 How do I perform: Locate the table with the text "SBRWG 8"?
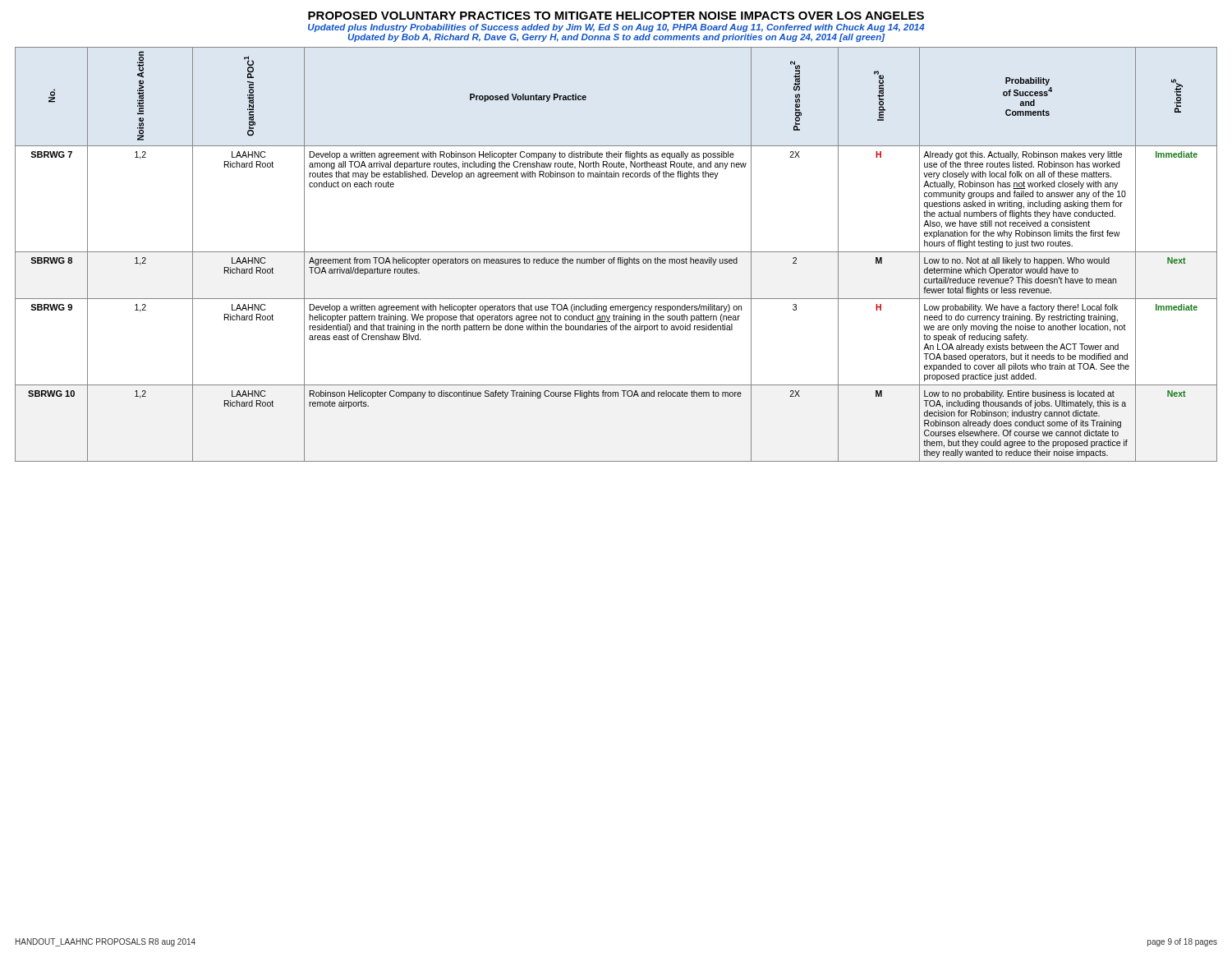pyautogui.click(x=616, y=254)
